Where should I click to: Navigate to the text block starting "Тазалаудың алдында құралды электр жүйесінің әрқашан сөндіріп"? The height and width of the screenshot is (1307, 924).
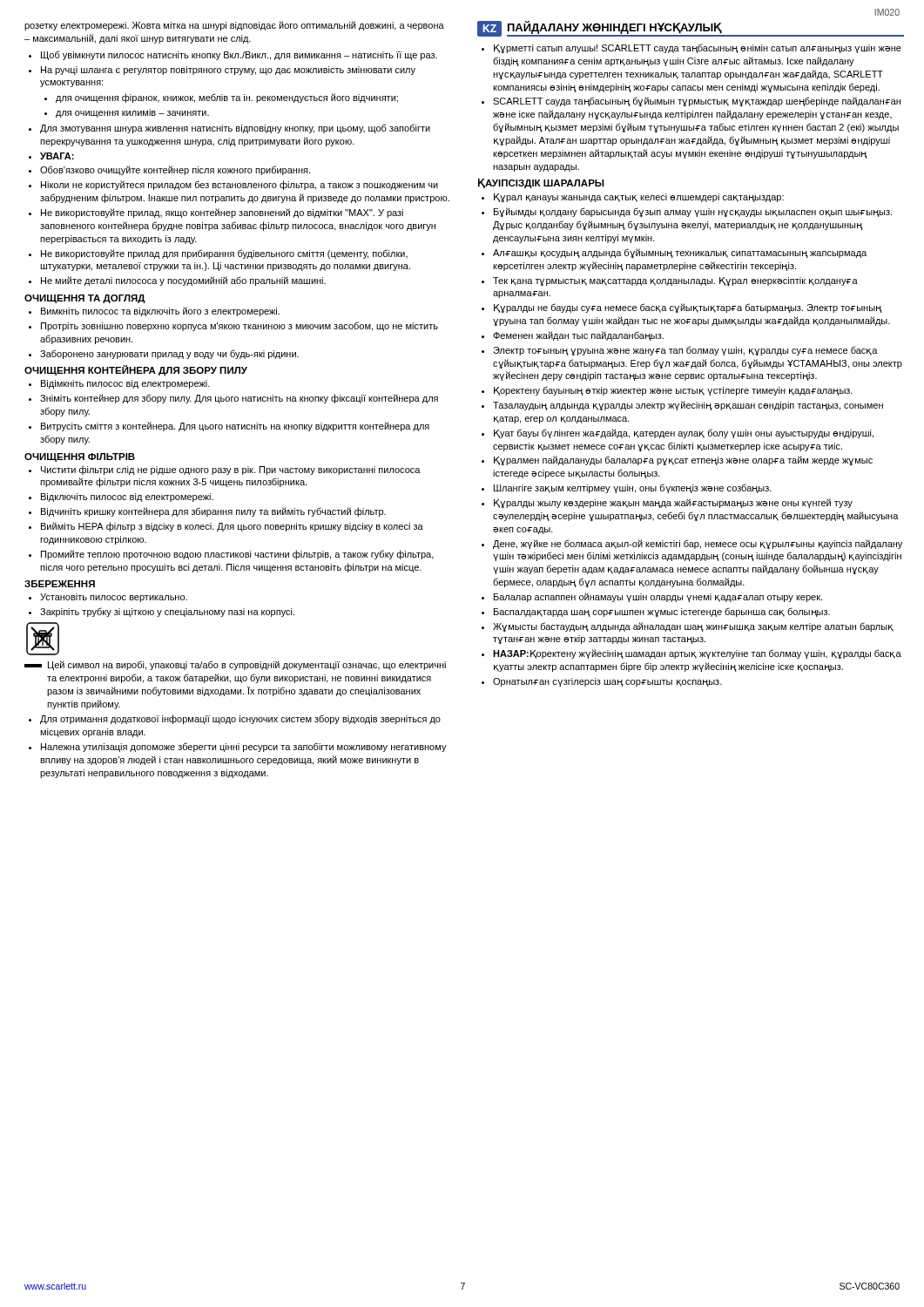coord(688,412)
